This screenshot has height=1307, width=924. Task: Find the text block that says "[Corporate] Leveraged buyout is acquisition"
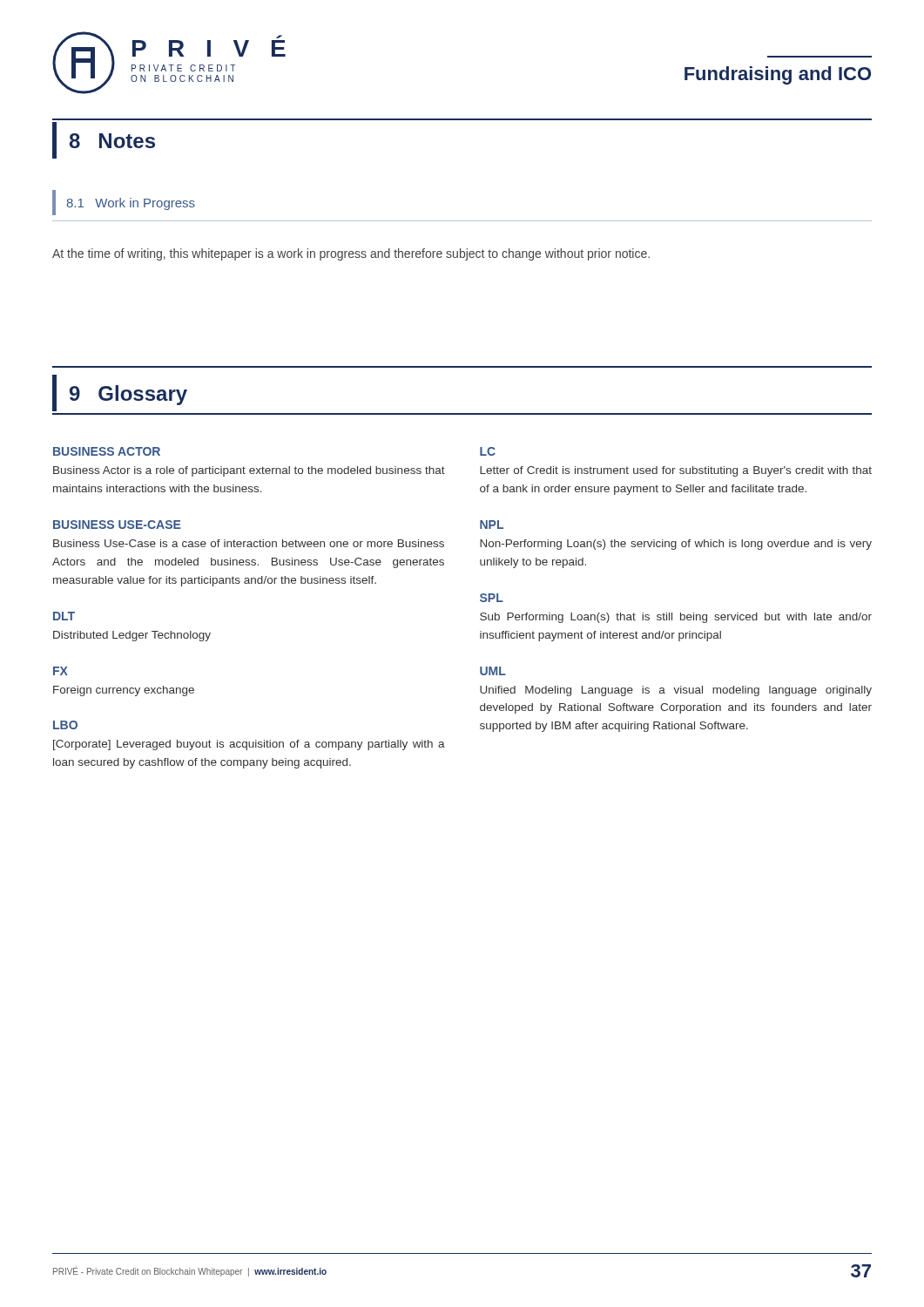pyautogui.click(x=248, y=753)
